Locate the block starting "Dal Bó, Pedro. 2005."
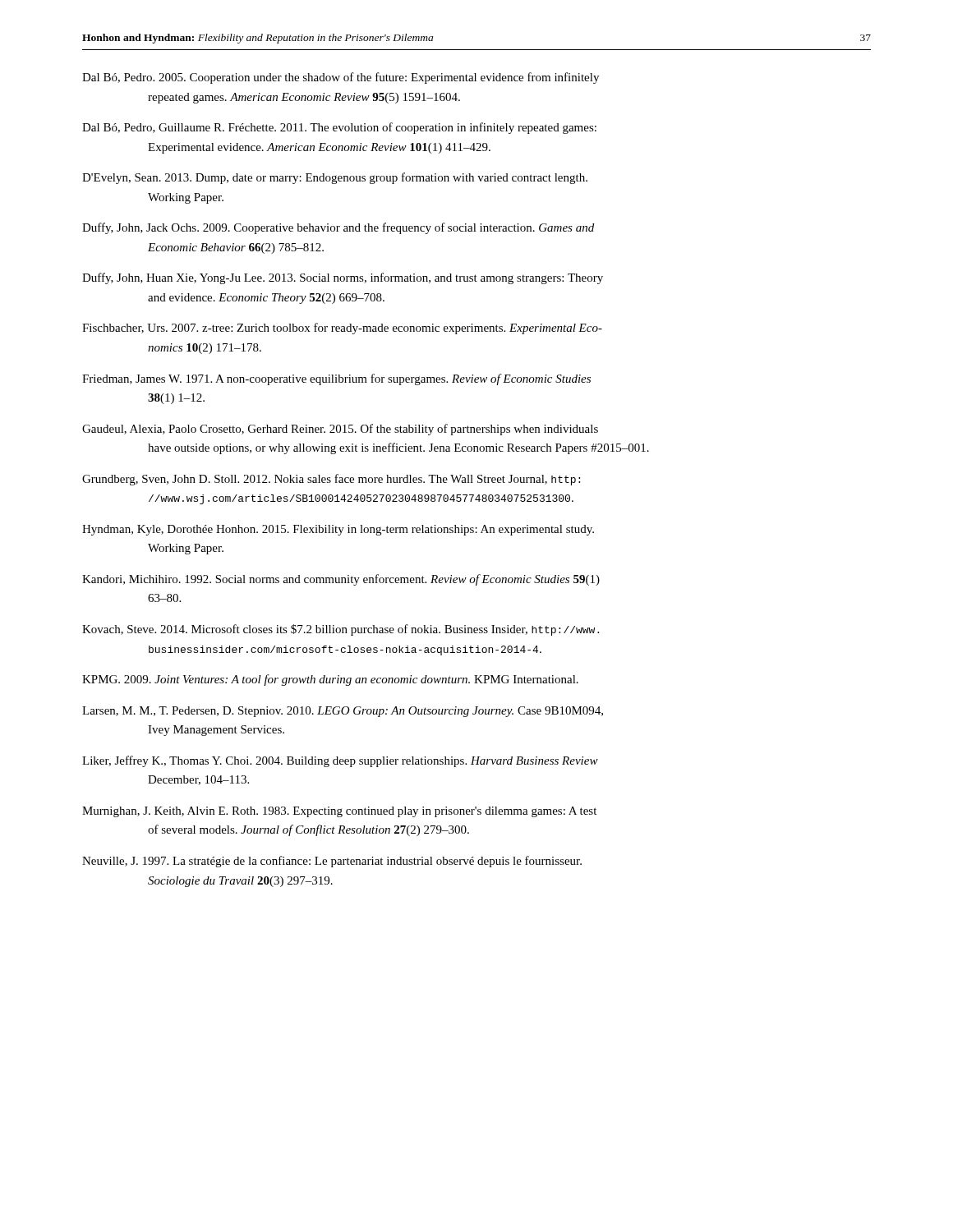 [x=476, y=89]
